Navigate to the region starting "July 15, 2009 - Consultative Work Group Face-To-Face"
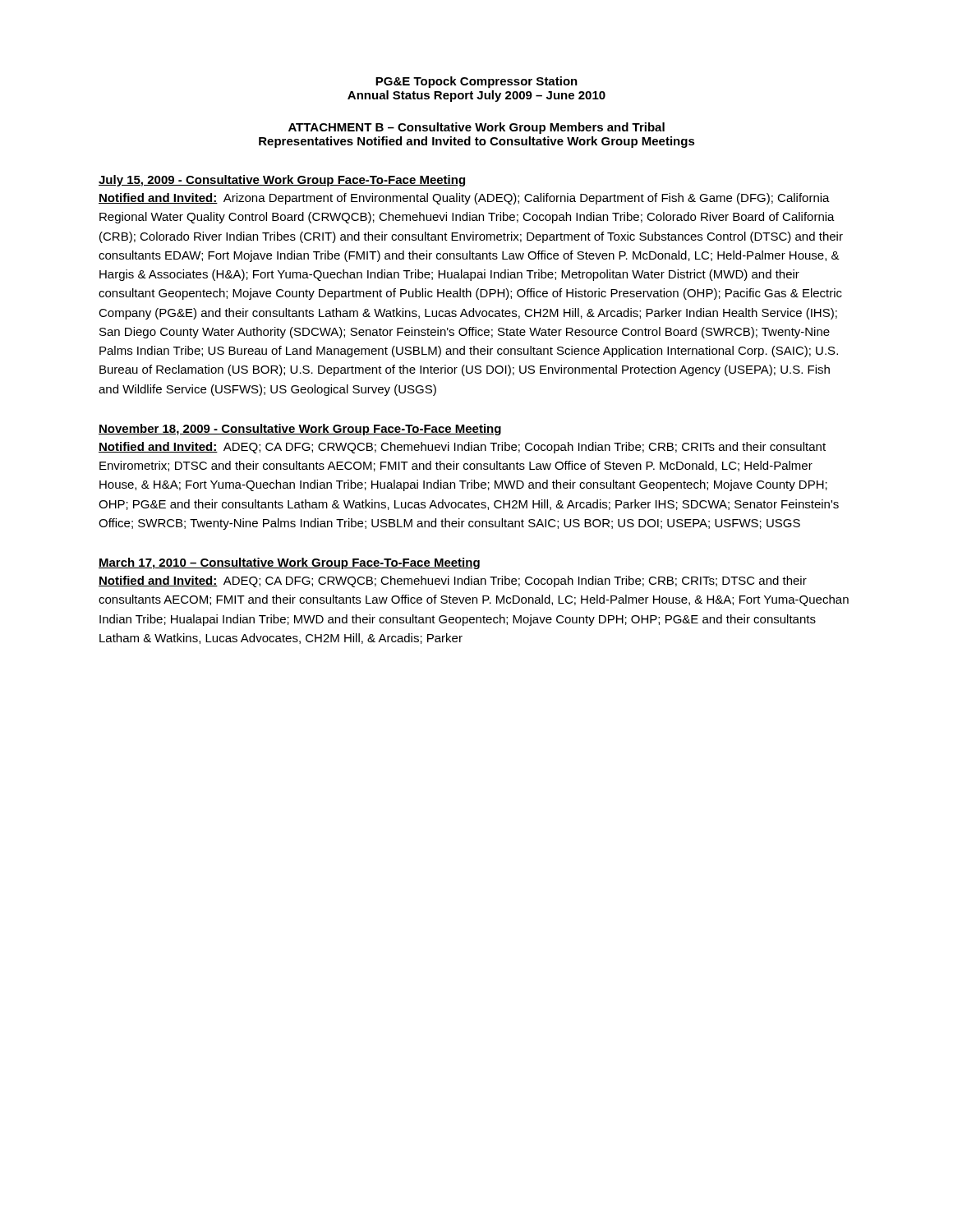The width and height of the screenshot is (953, 1232). (x=282, y=179)
